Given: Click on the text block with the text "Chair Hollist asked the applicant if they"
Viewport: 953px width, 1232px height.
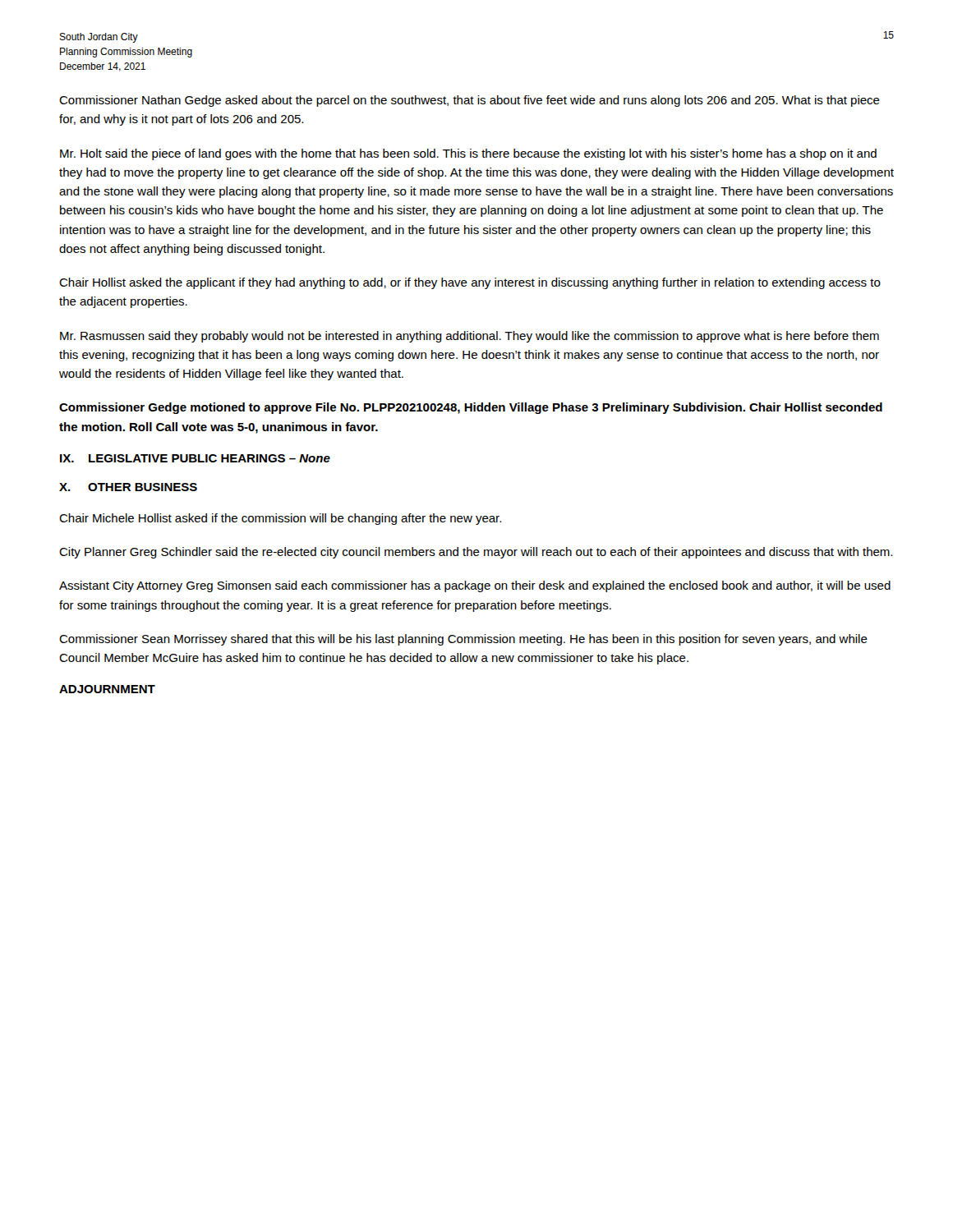Looking at the screenshot, I should click(x=470, y=292).
